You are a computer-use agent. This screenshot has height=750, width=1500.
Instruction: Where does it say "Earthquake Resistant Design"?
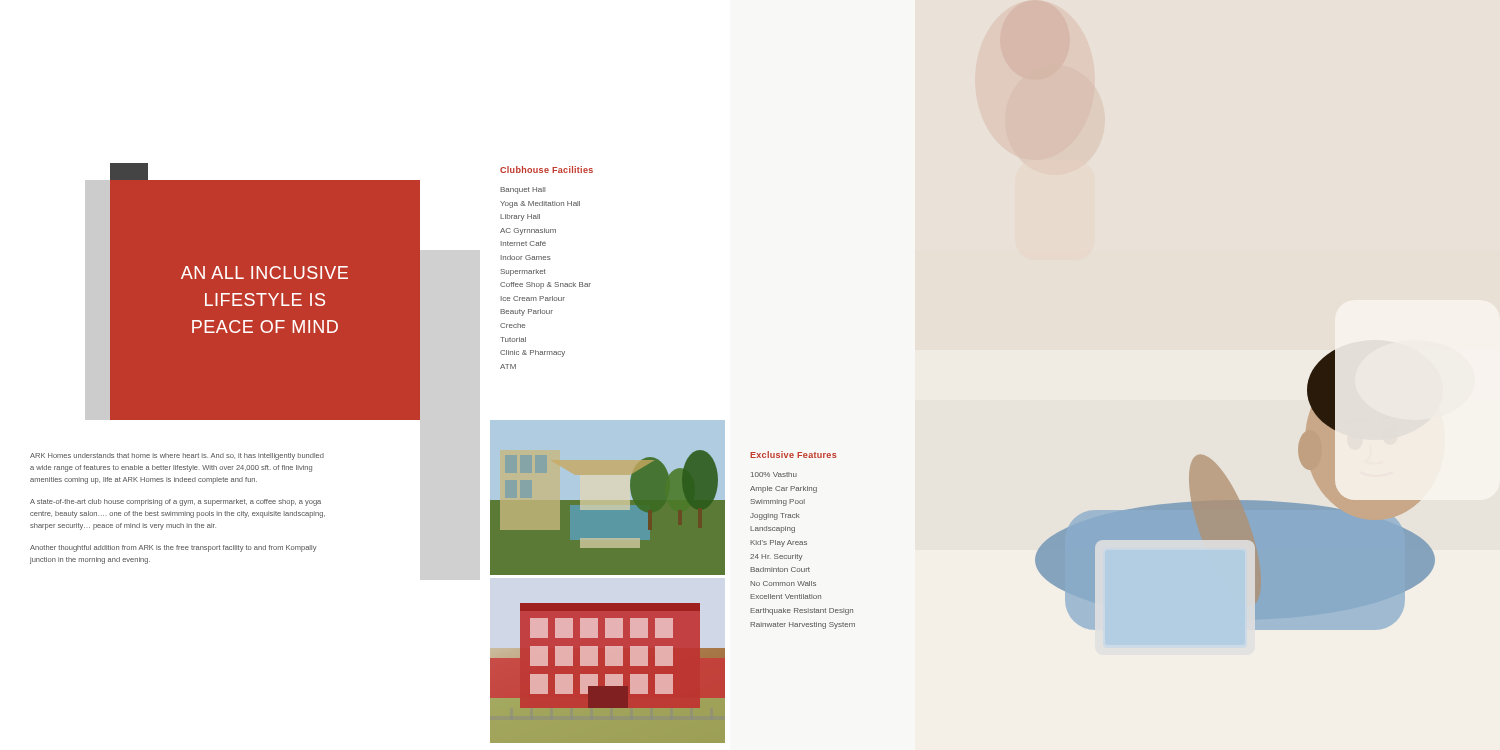coord(802,610)
